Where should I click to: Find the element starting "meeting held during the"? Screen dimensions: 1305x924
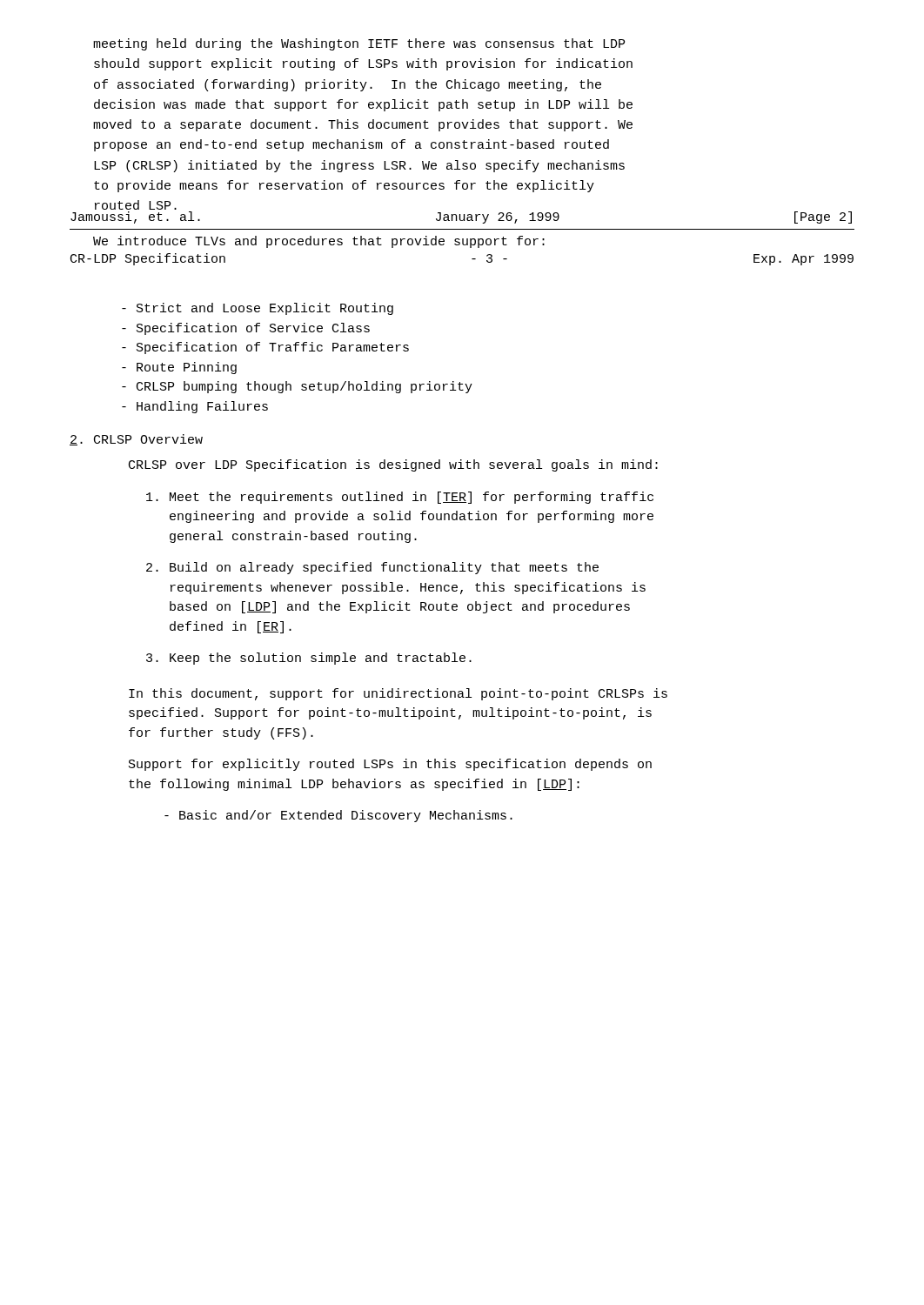(352, 126)
